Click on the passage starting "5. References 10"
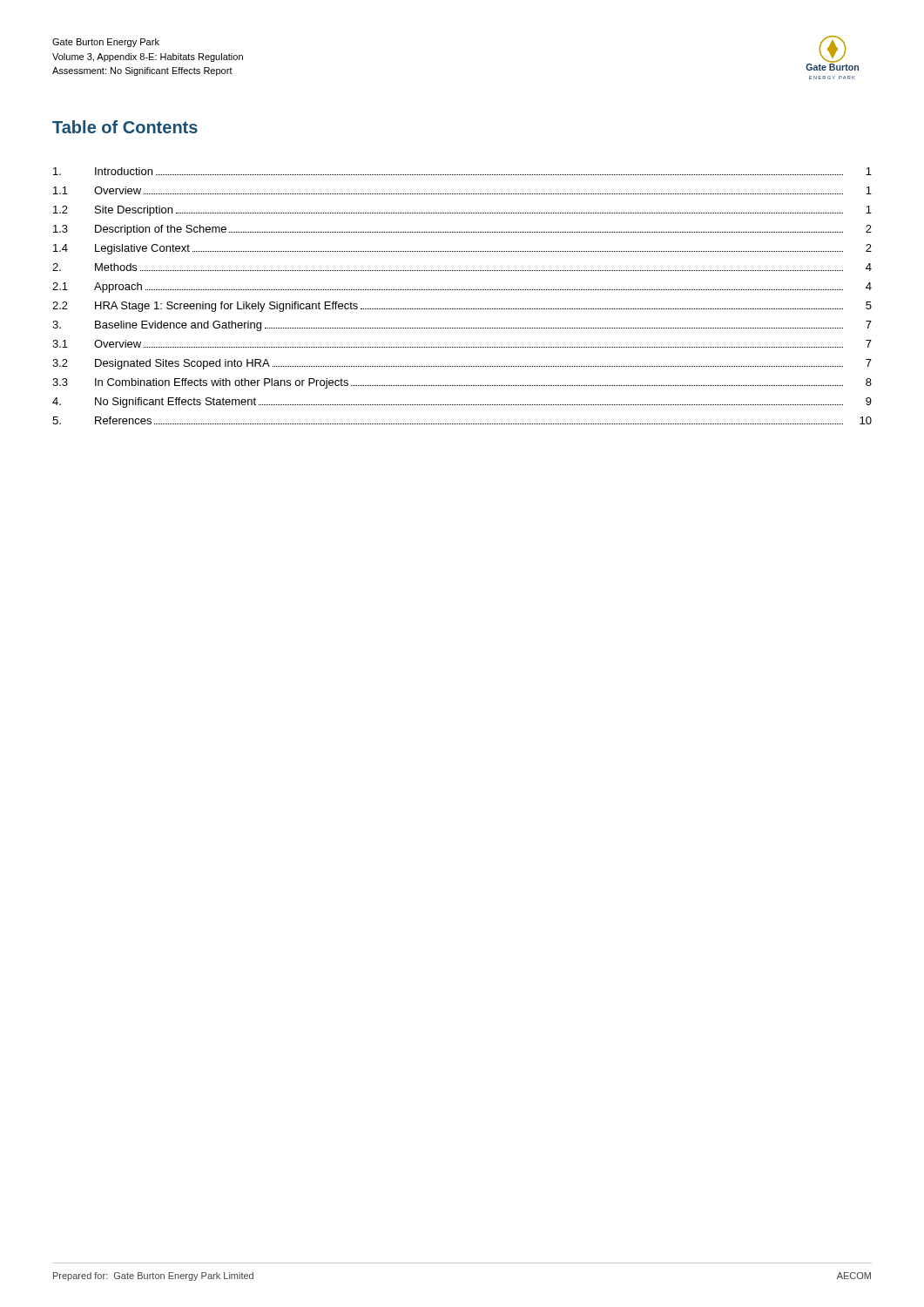 462,420
